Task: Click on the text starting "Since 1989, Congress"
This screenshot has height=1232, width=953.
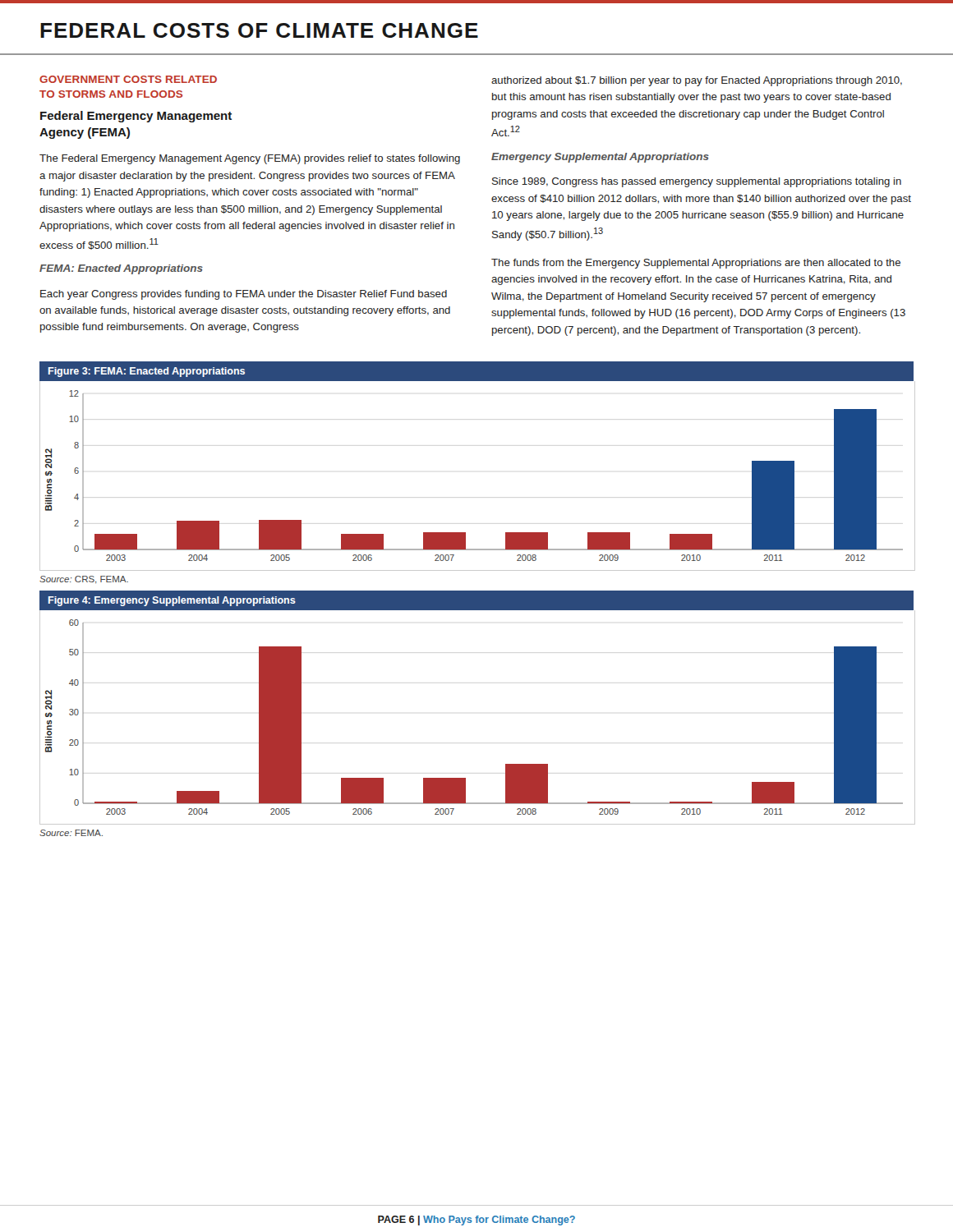Action: click(702, 209)
